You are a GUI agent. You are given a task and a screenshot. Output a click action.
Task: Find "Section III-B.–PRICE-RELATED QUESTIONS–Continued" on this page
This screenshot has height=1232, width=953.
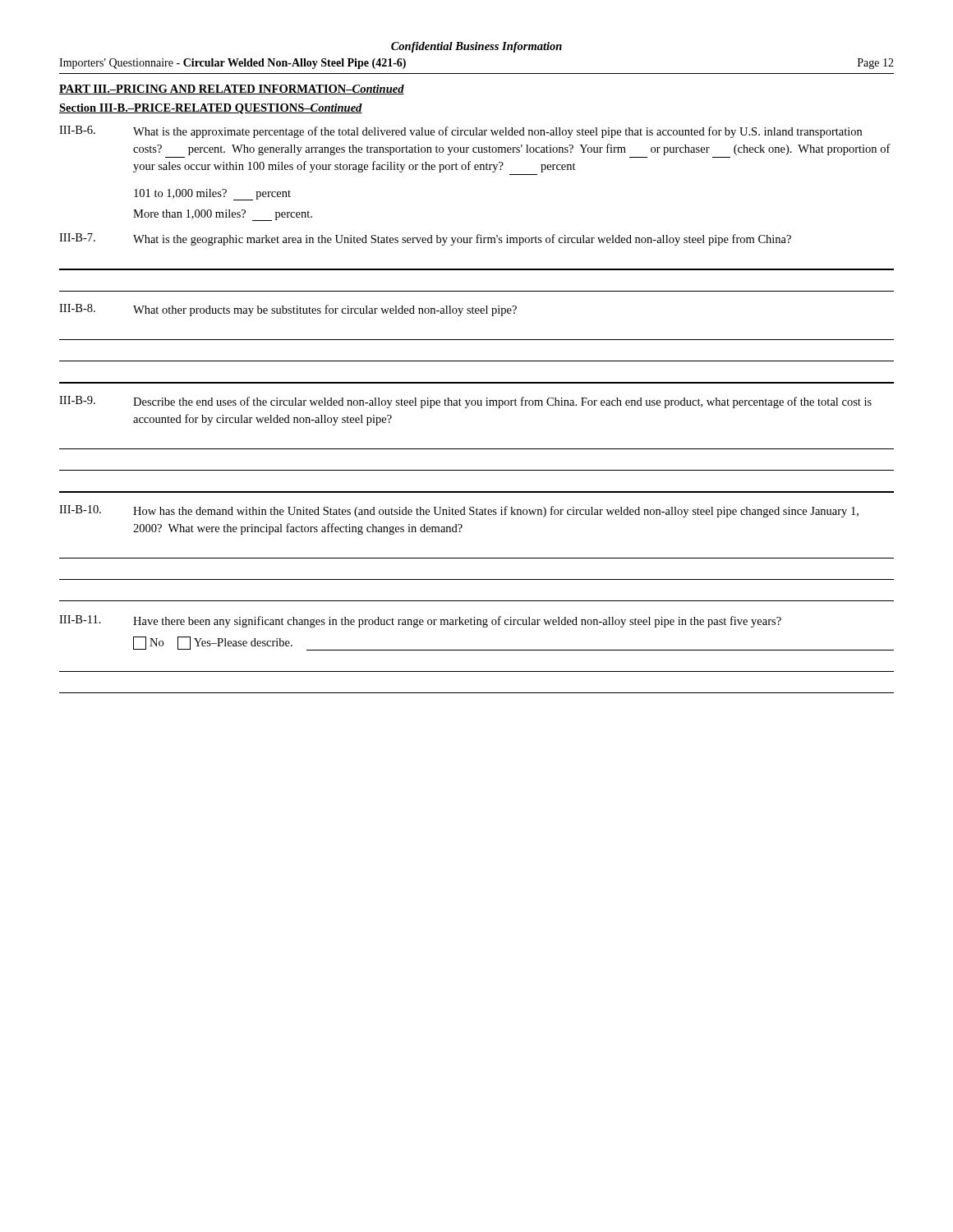point(210,108)
